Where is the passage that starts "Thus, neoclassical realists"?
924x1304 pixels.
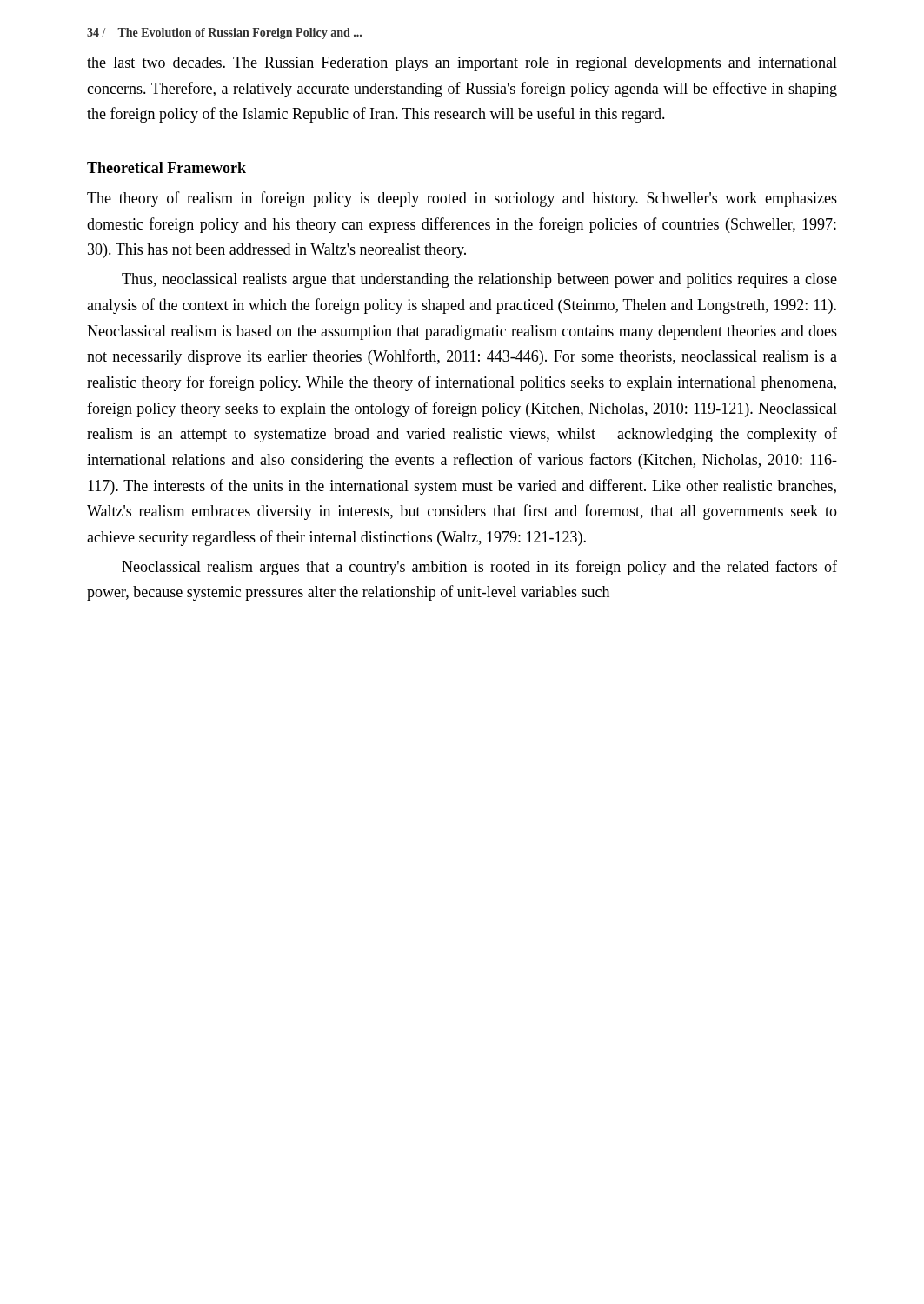tap(462, 408)
